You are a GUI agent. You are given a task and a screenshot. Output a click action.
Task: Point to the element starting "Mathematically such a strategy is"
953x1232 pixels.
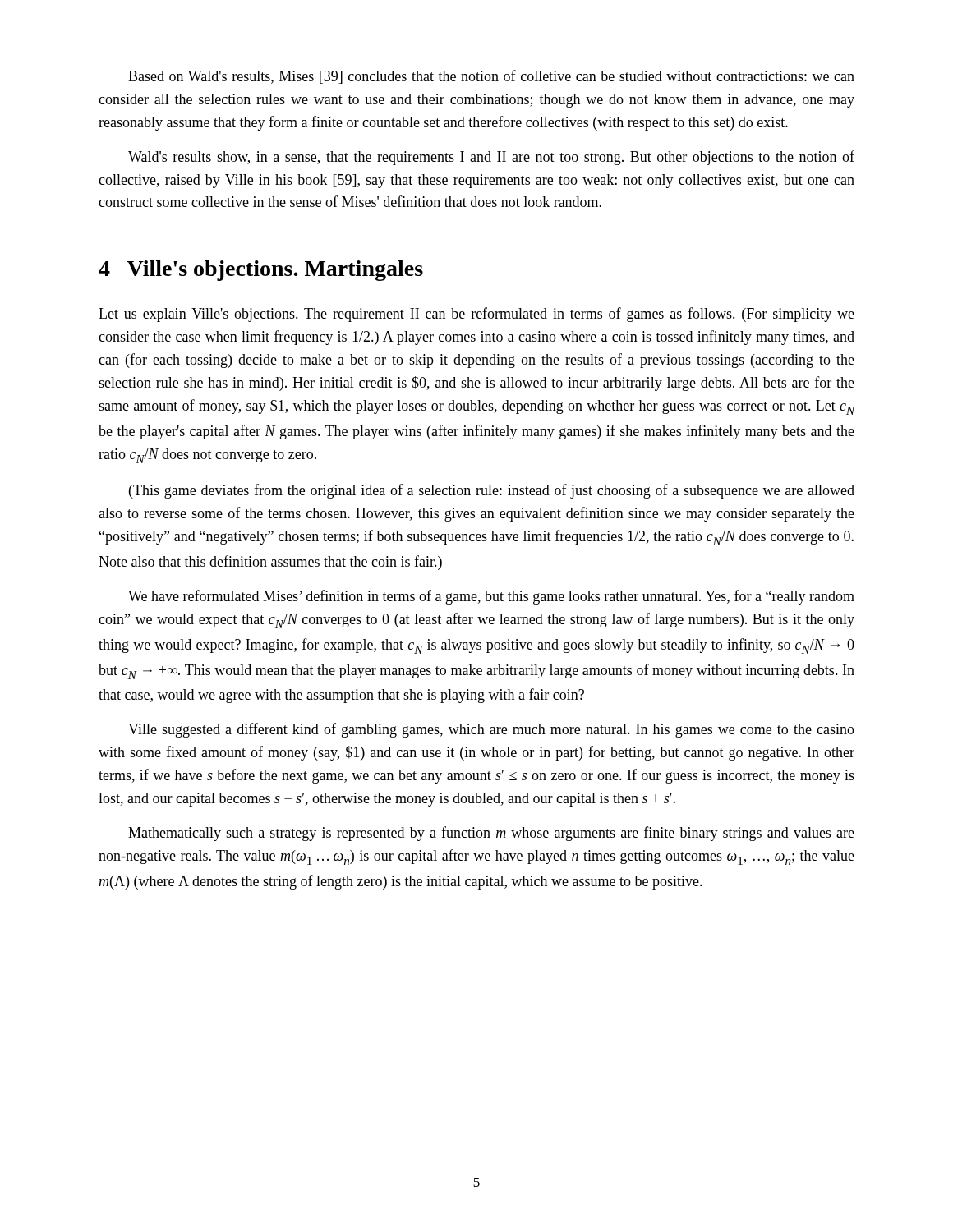pos(476,858)
